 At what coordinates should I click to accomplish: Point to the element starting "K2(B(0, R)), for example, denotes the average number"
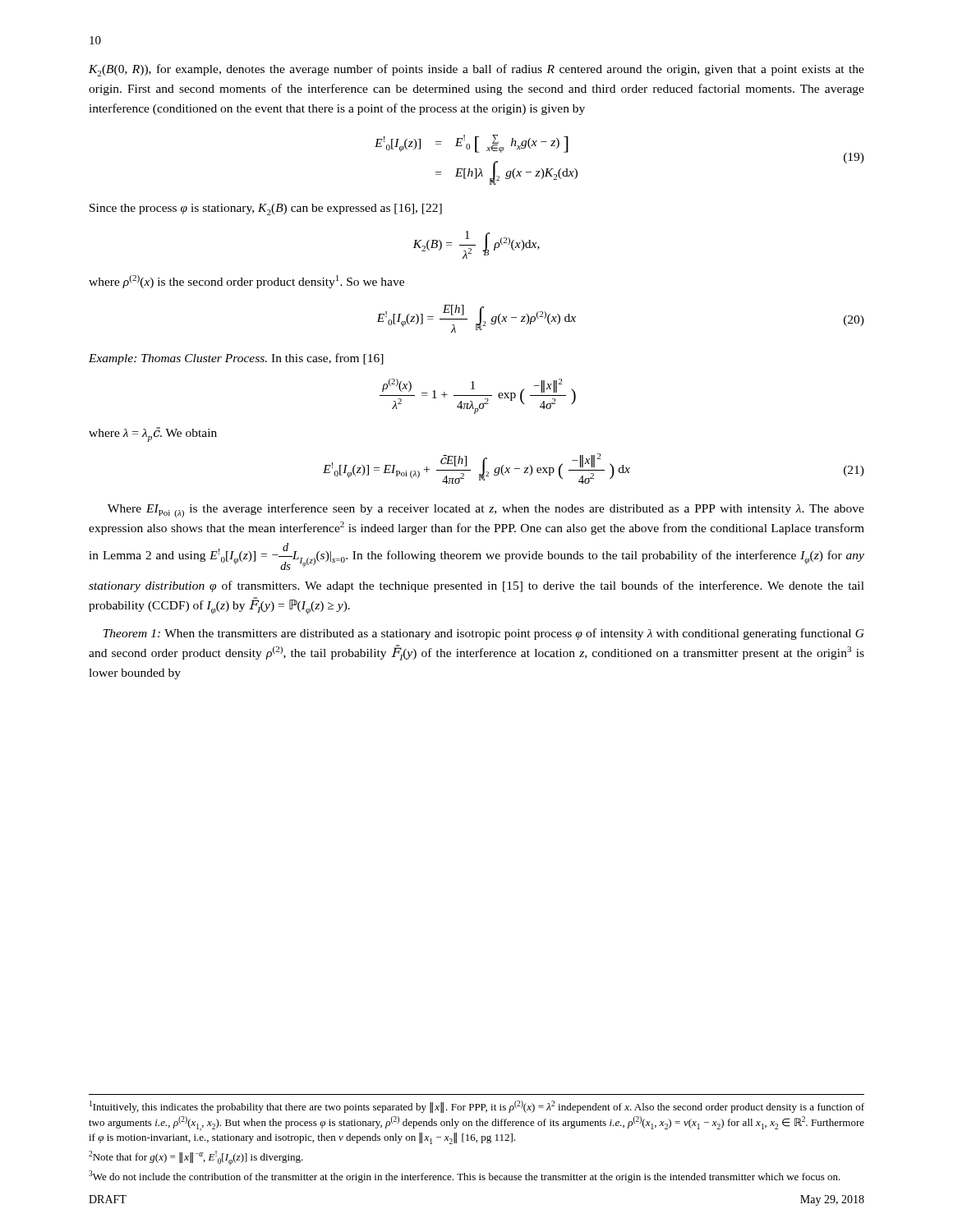[476, 89]
